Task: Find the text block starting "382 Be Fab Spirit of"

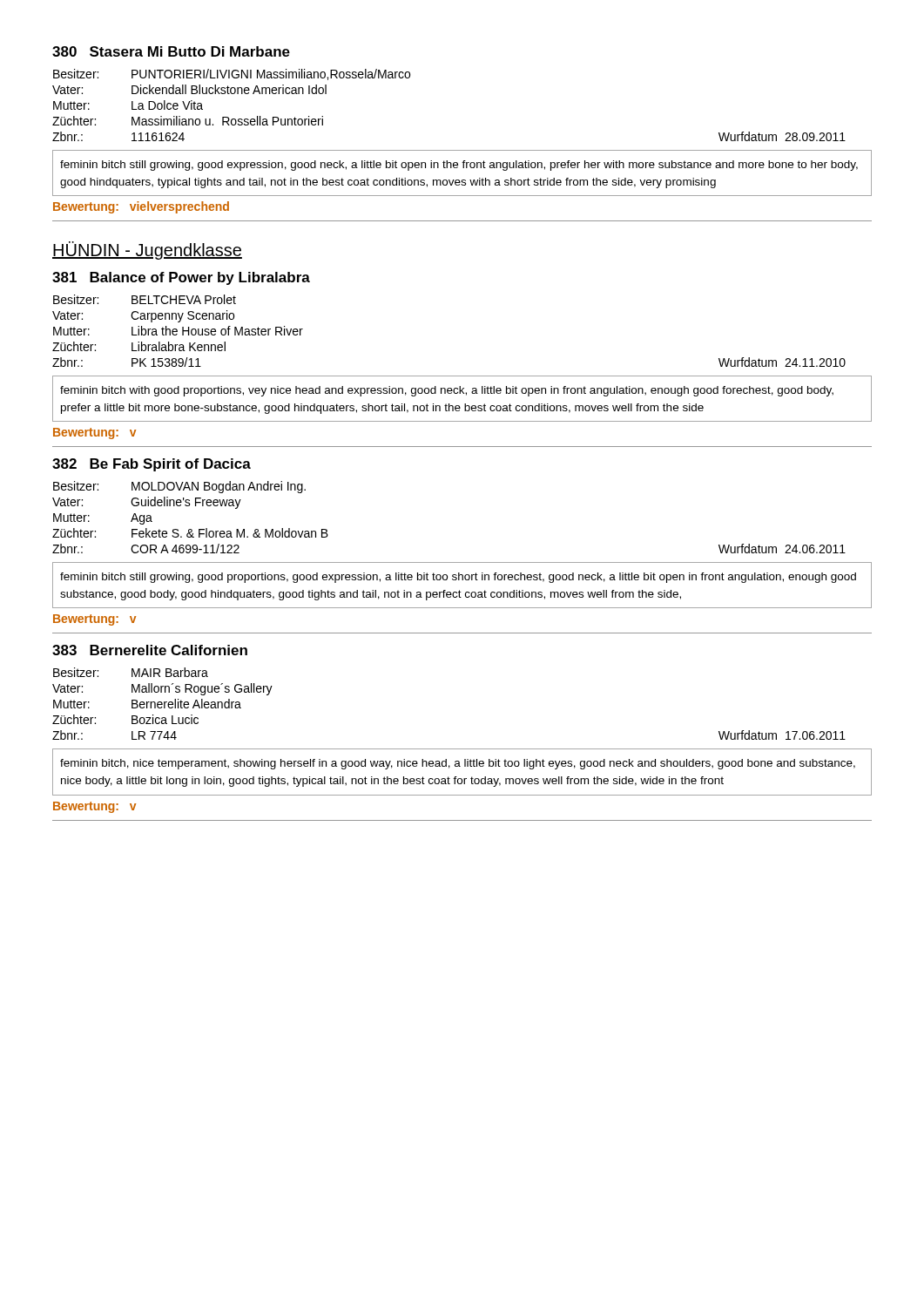Action: [x=151, y=464]
